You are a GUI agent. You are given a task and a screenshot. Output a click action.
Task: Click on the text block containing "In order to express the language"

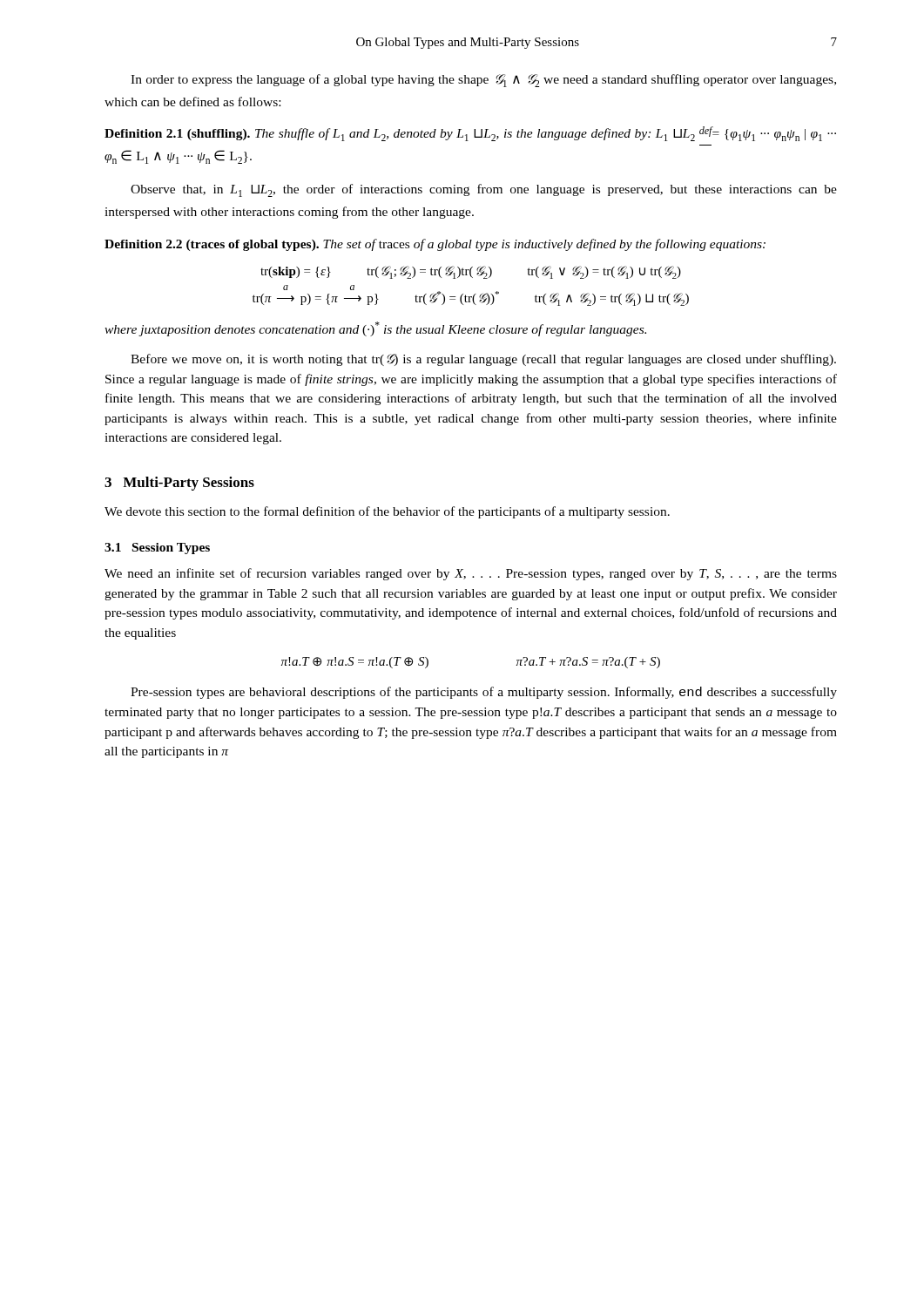(471, 91)
